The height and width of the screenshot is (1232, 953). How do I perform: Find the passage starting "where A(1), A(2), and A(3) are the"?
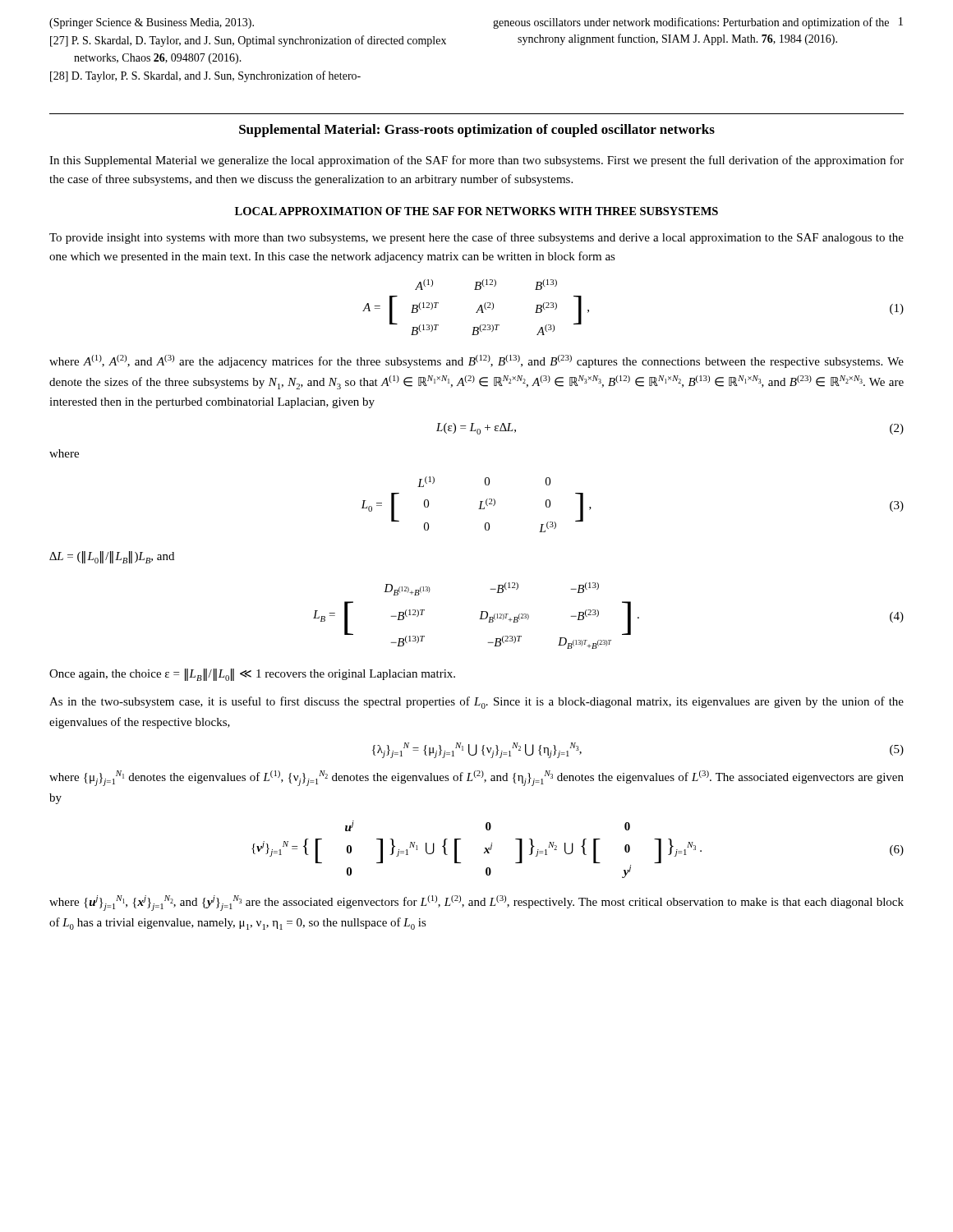476,380
